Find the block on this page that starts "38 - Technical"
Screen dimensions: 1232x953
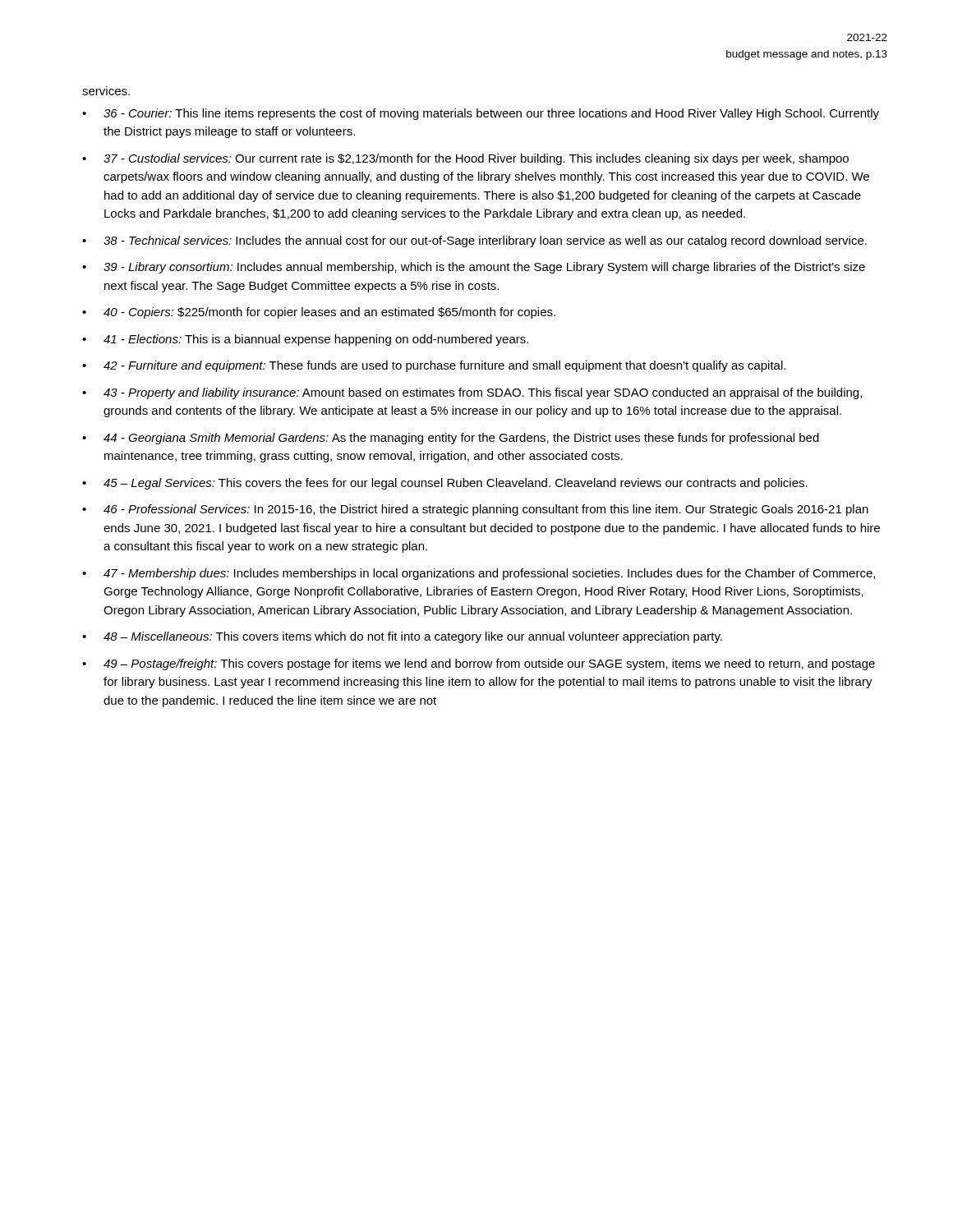click(x=495, y=240)
